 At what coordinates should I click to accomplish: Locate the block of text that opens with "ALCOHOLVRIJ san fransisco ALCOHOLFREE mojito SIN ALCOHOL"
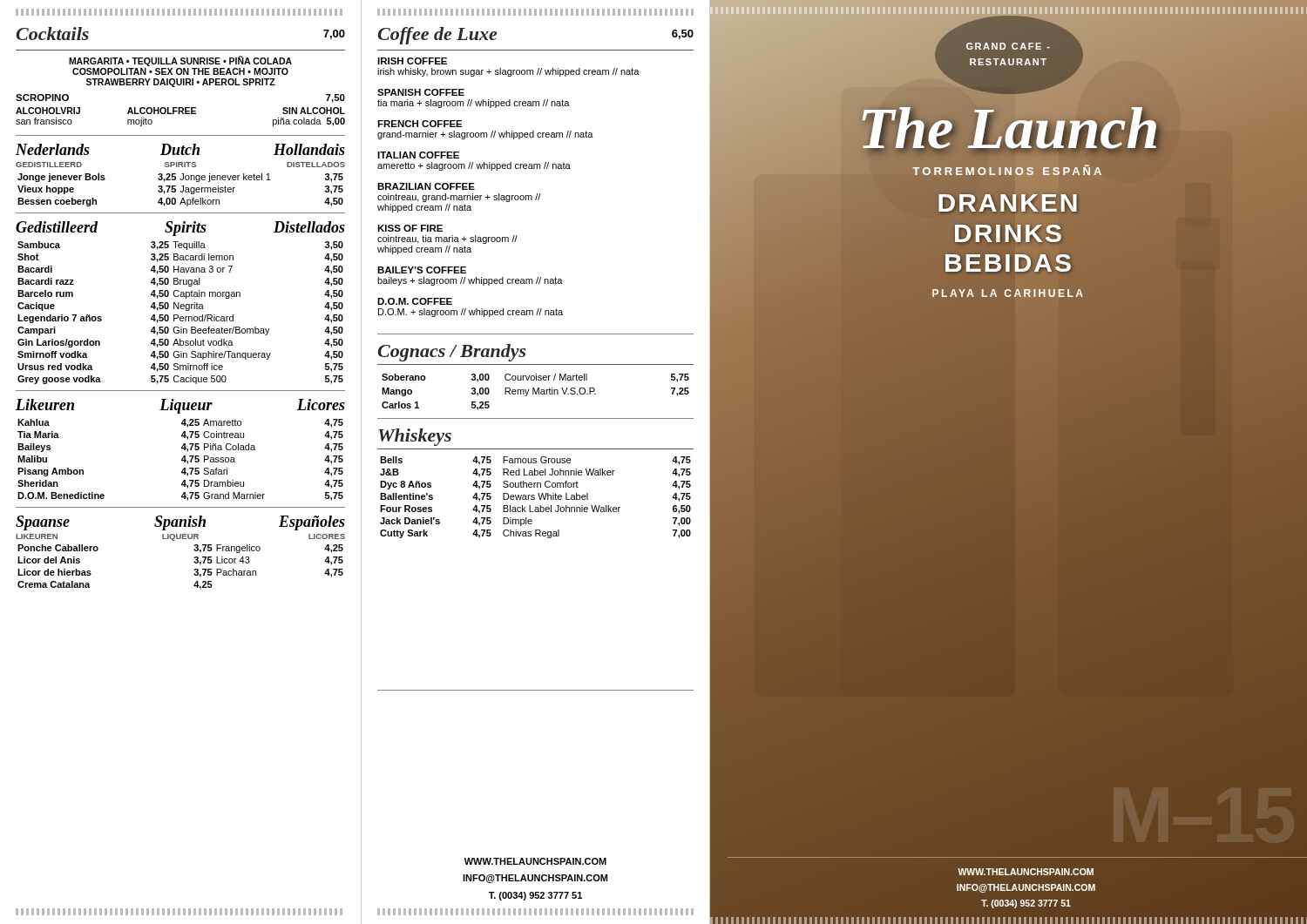(180, 116)
